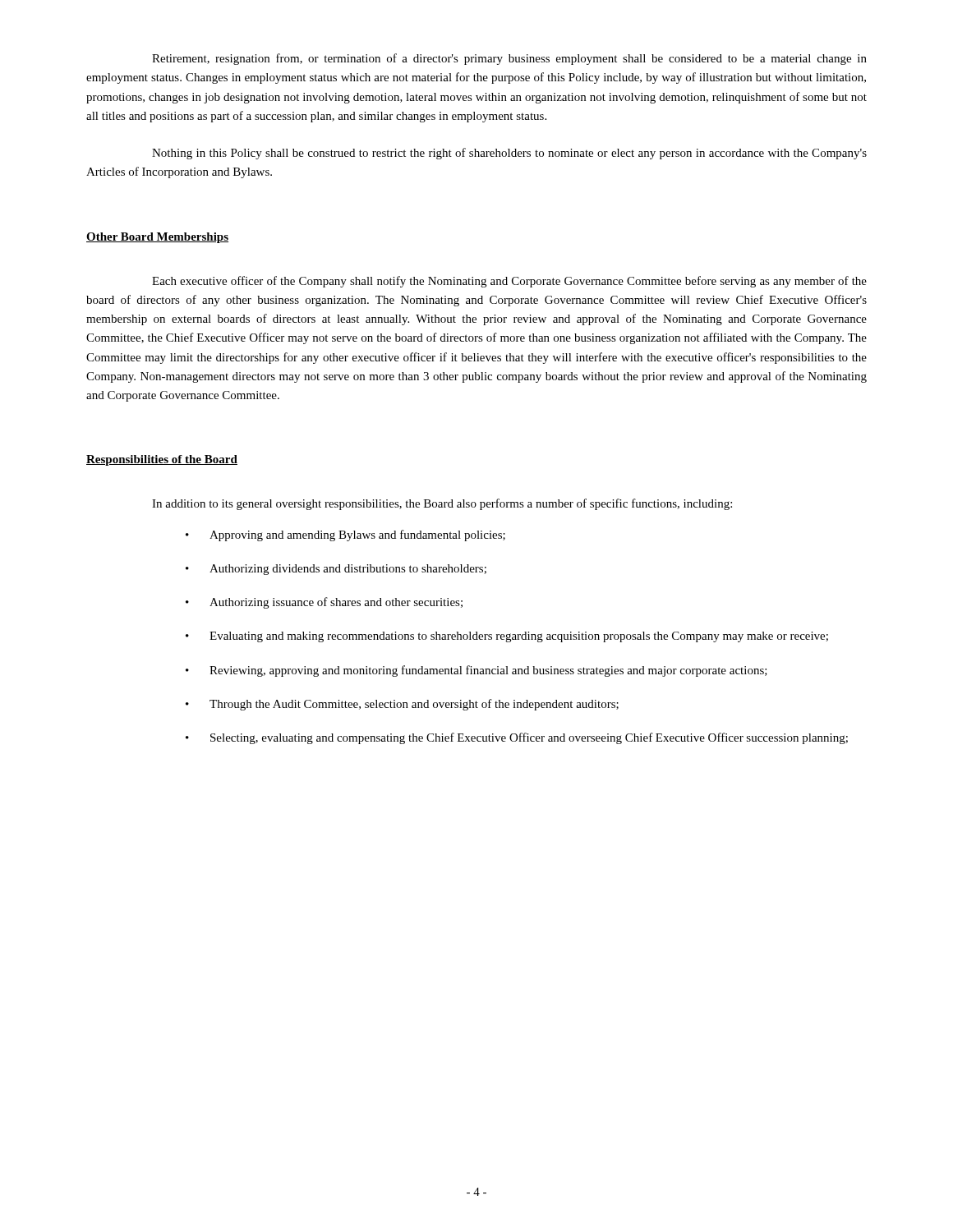Image resolution: width=953 pixels, height=1232 pixels.
Task: Where is the passage that starts "Each executive officer of the Company"?
Action: point(476,338)
